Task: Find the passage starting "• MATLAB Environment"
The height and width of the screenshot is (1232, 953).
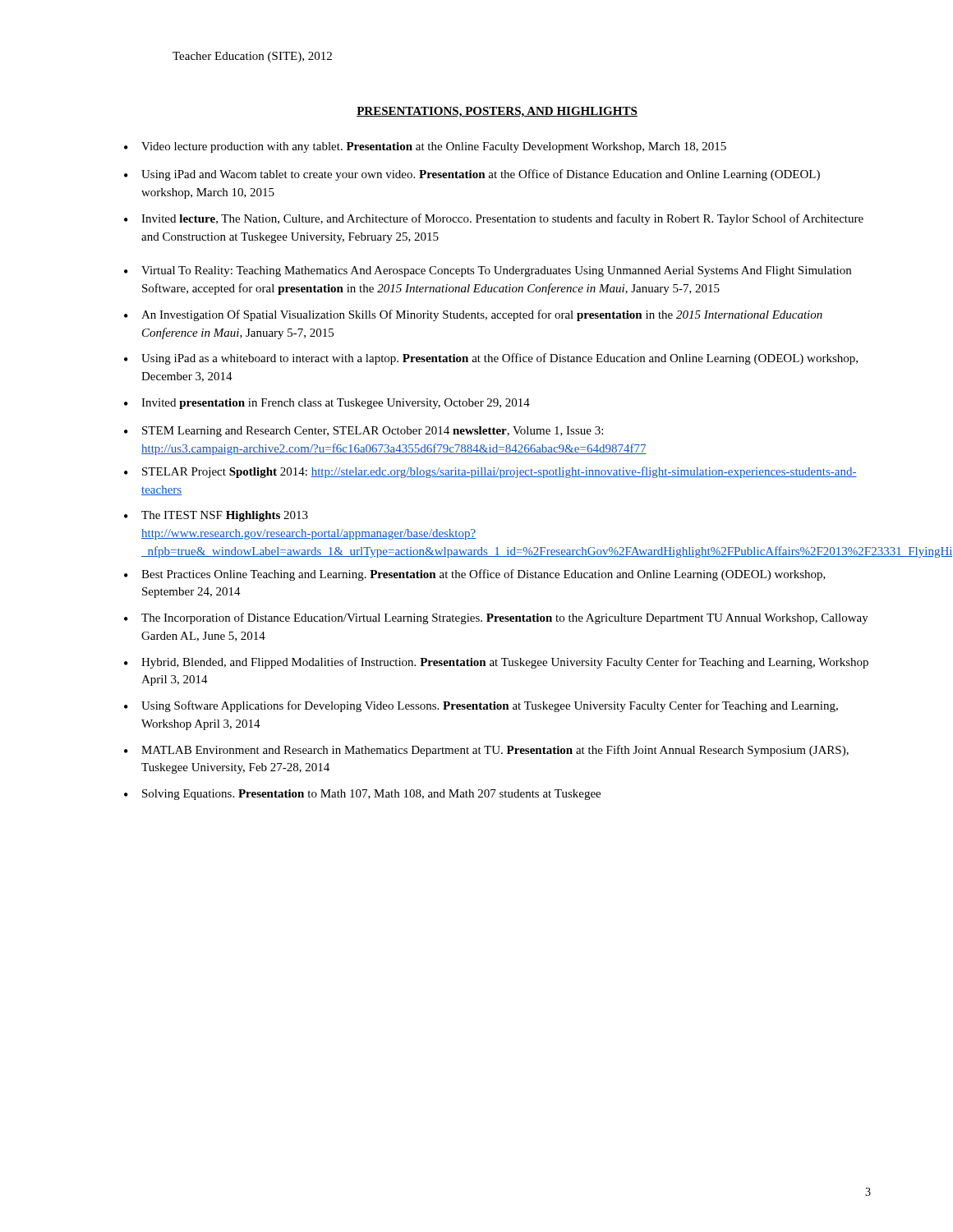Action: (x=497, y=759)
